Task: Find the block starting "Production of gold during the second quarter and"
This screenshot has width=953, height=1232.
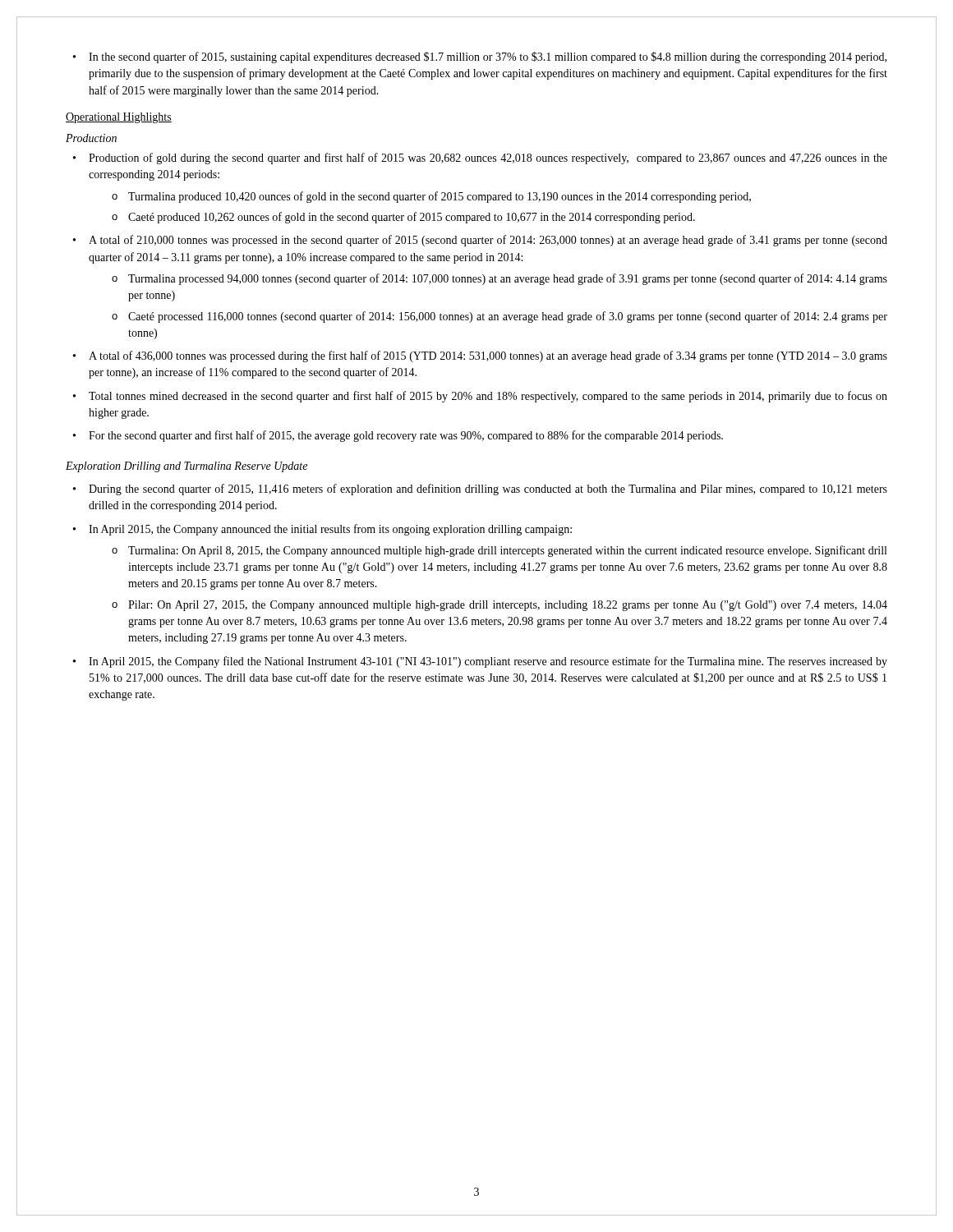Action: (x=488, y=189)
